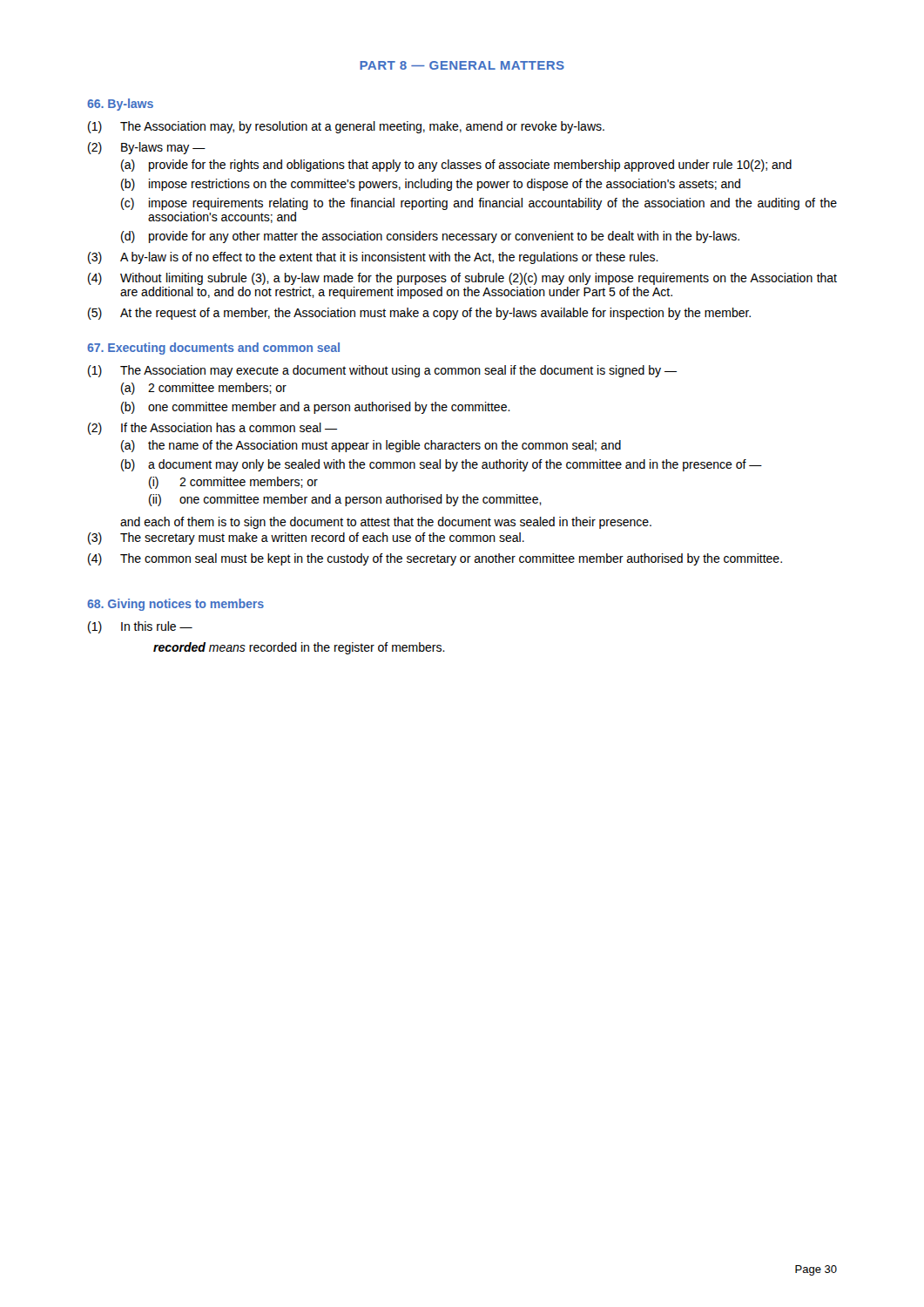Select the block starting "(1) The Association may, by"
Image resolution: width=924 pixels, height=1307 pixels.
(462, 126)
